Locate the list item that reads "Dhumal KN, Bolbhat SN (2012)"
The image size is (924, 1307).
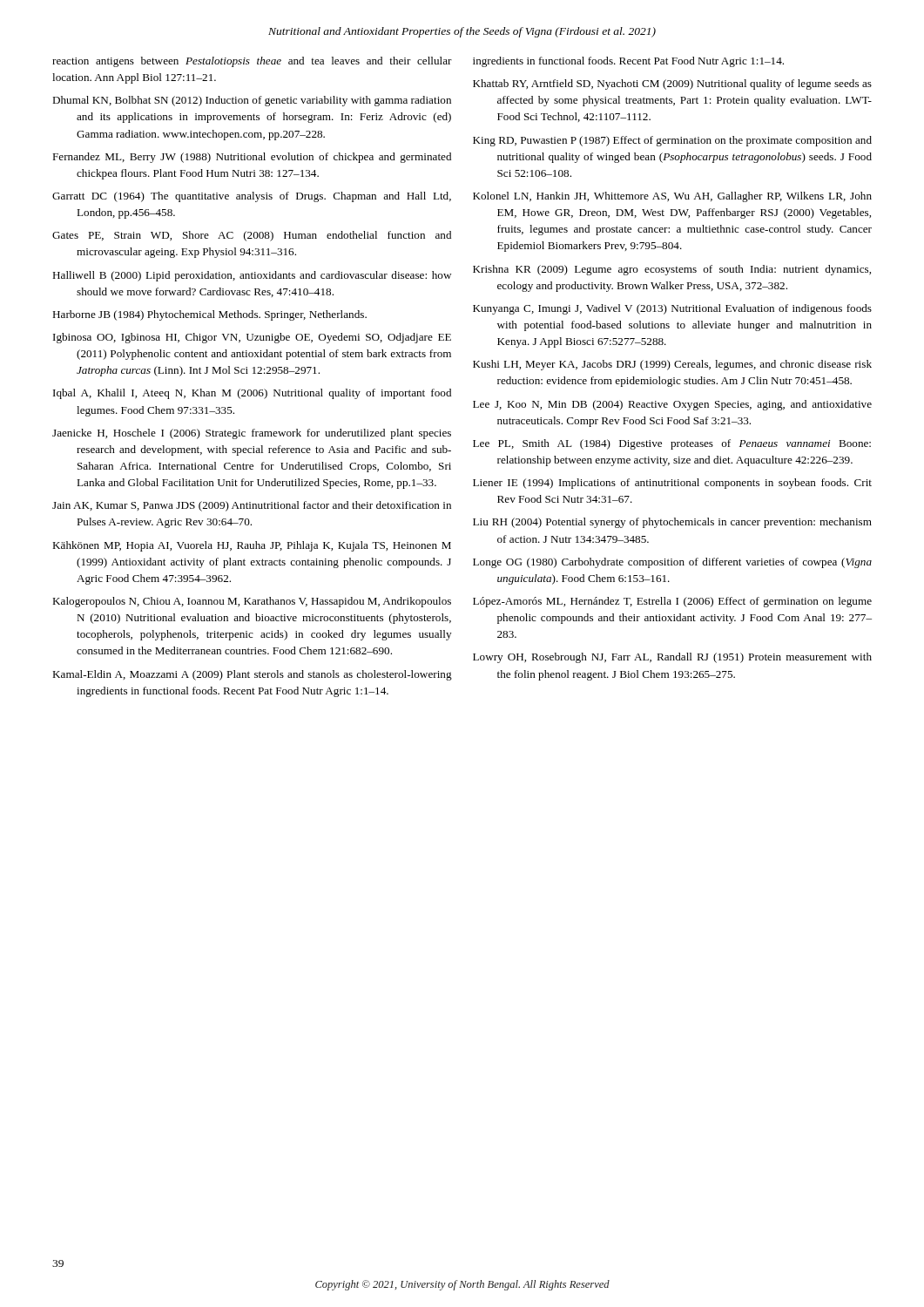click(x=252, y=117)
